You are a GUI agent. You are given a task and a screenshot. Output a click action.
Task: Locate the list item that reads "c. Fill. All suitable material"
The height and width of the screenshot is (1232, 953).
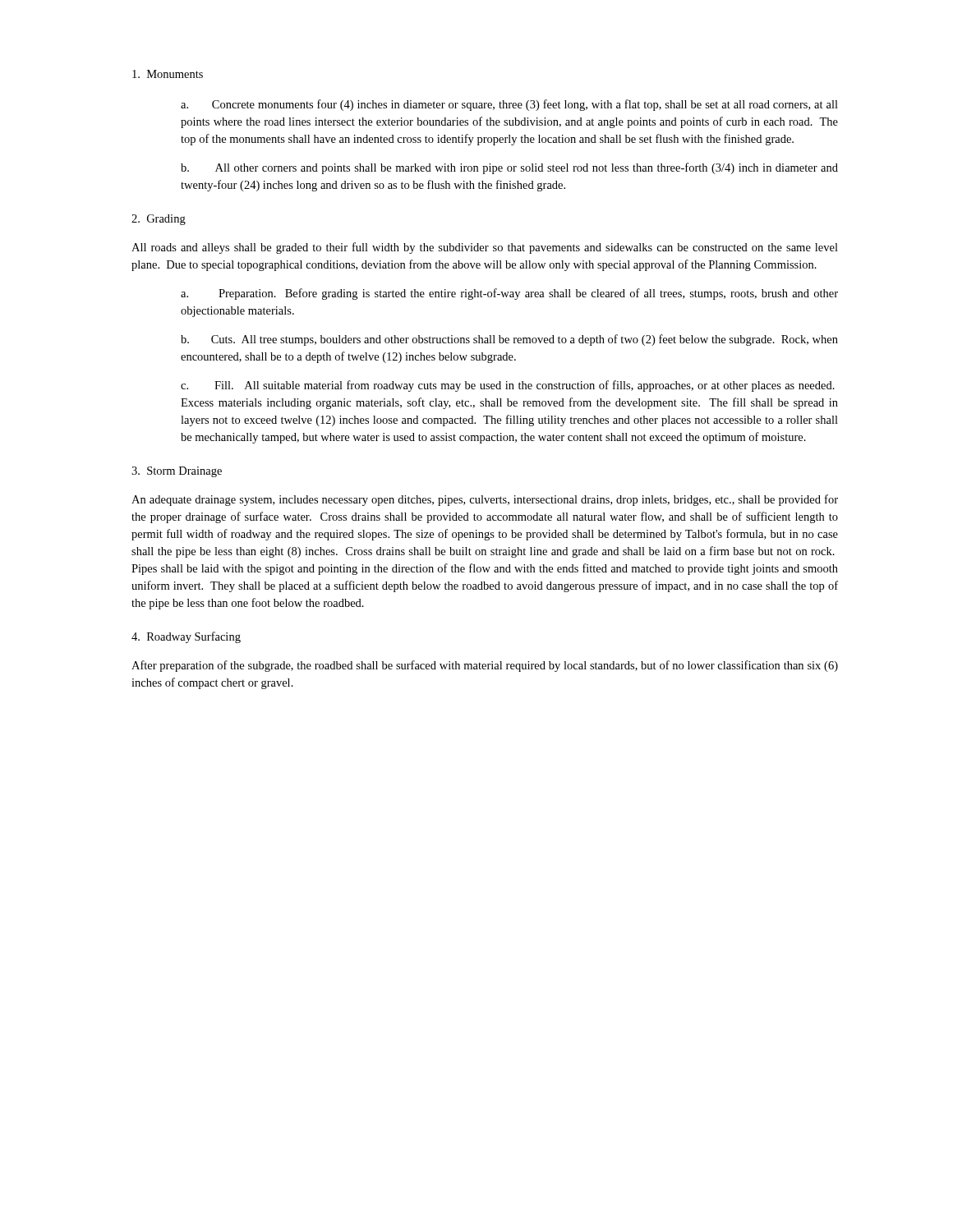509,411
